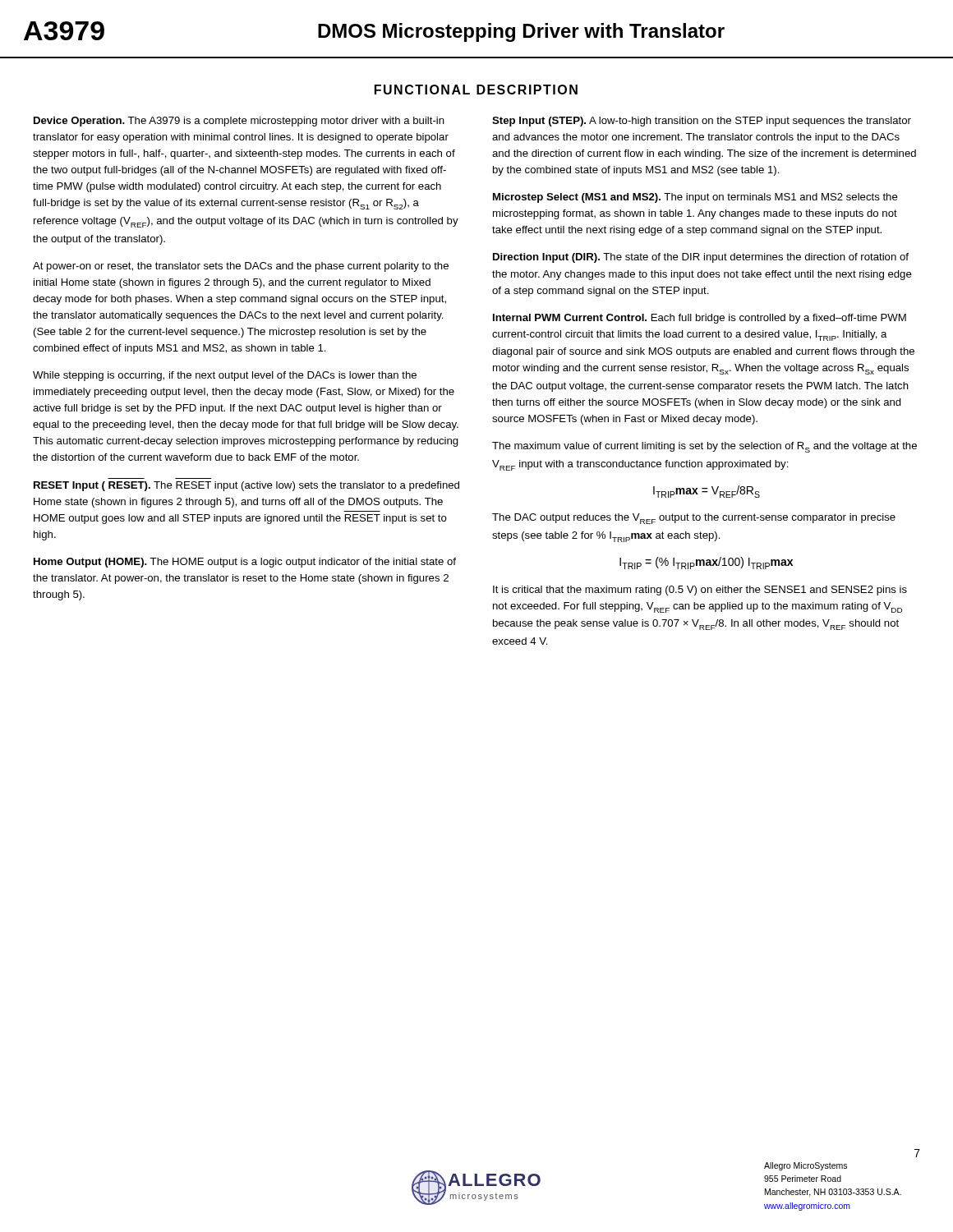The image size is (953, 1232).
Task: Point to "ITRIPmax = VREF/8RS"
Action: 706,491
